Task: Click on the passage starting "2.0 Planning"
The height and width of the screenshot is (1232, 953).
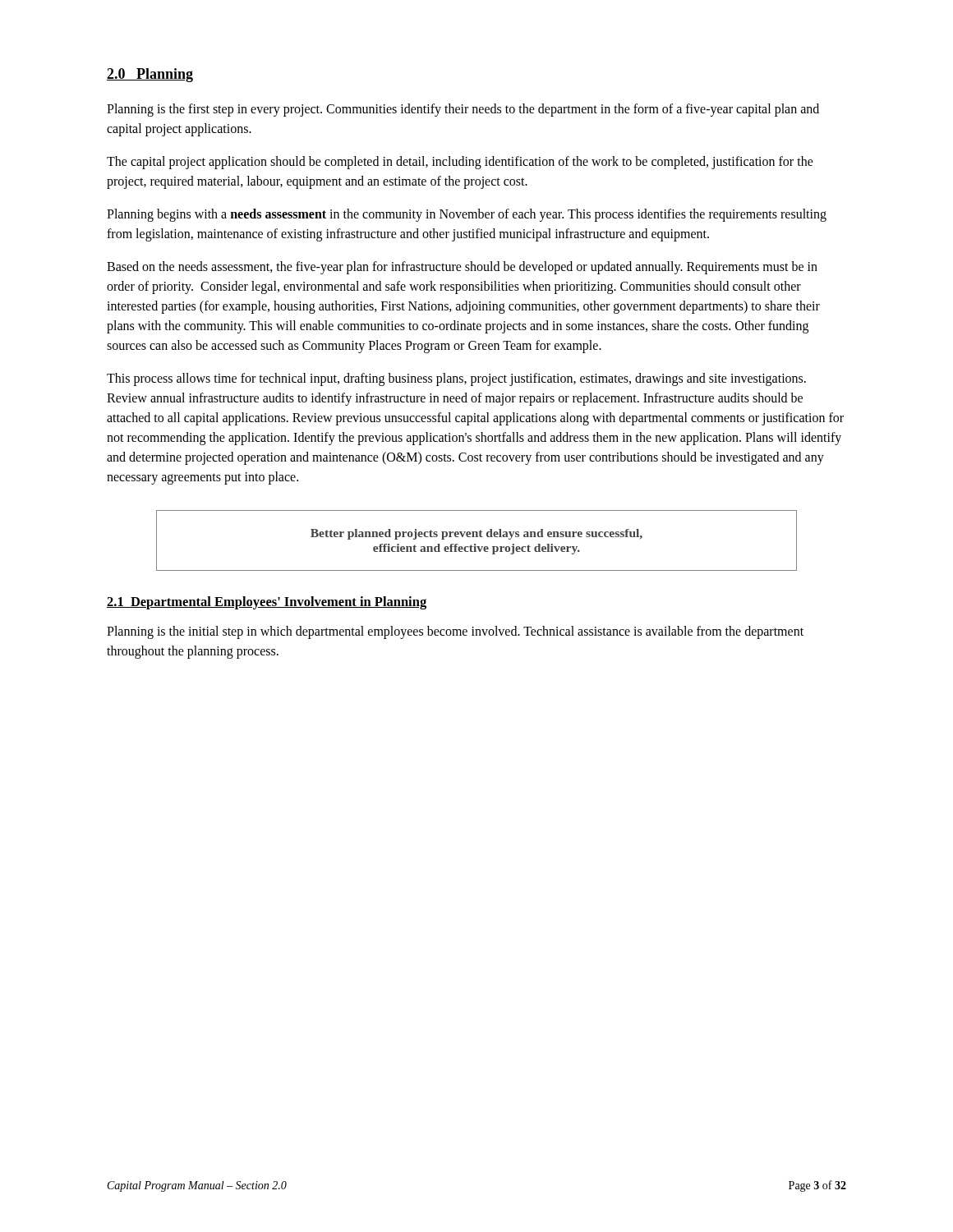Action: coord(150,74)
